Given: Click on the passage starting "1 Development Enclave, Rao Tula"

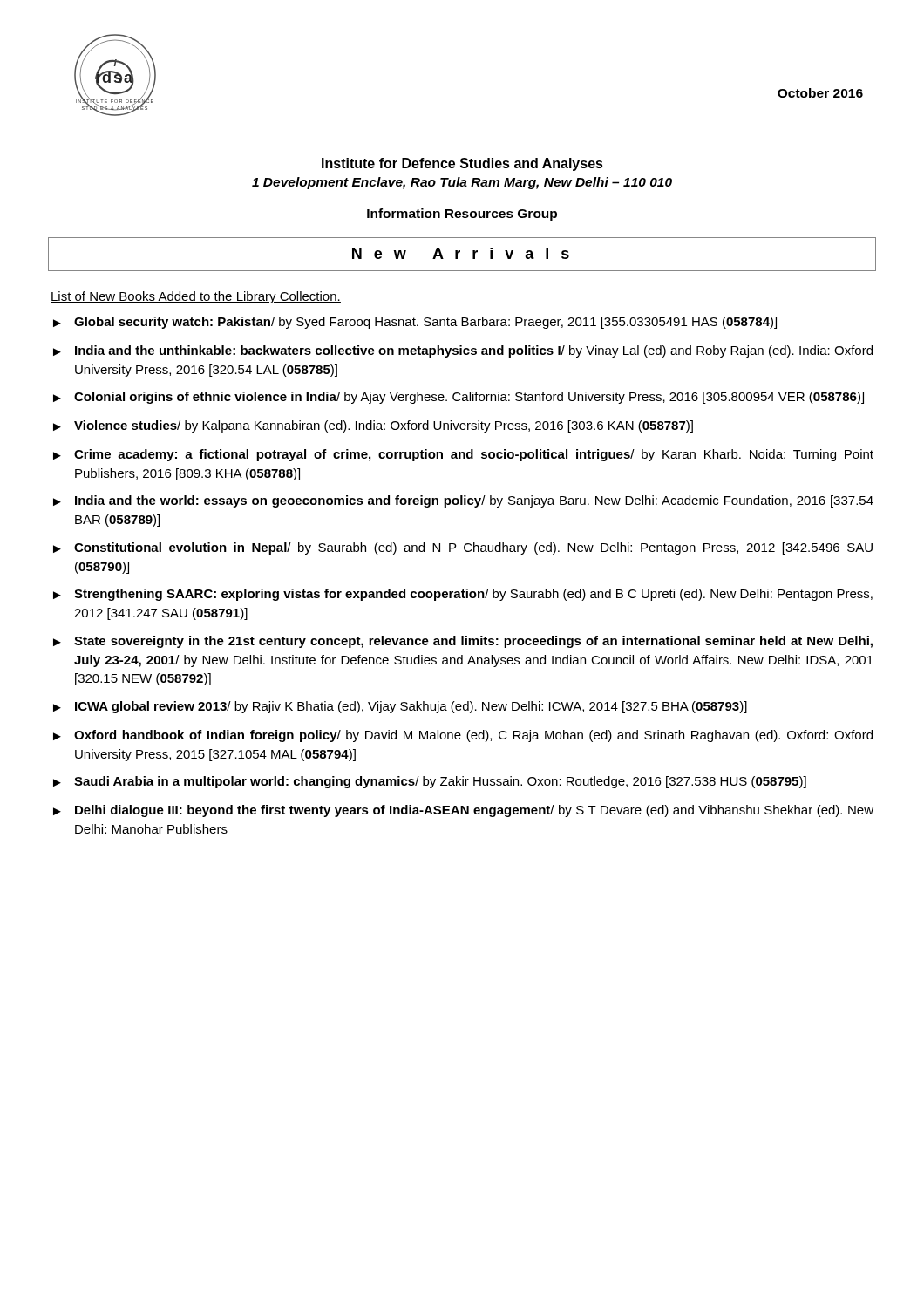Looking at the screenshot, I should (x=462, y=182).
